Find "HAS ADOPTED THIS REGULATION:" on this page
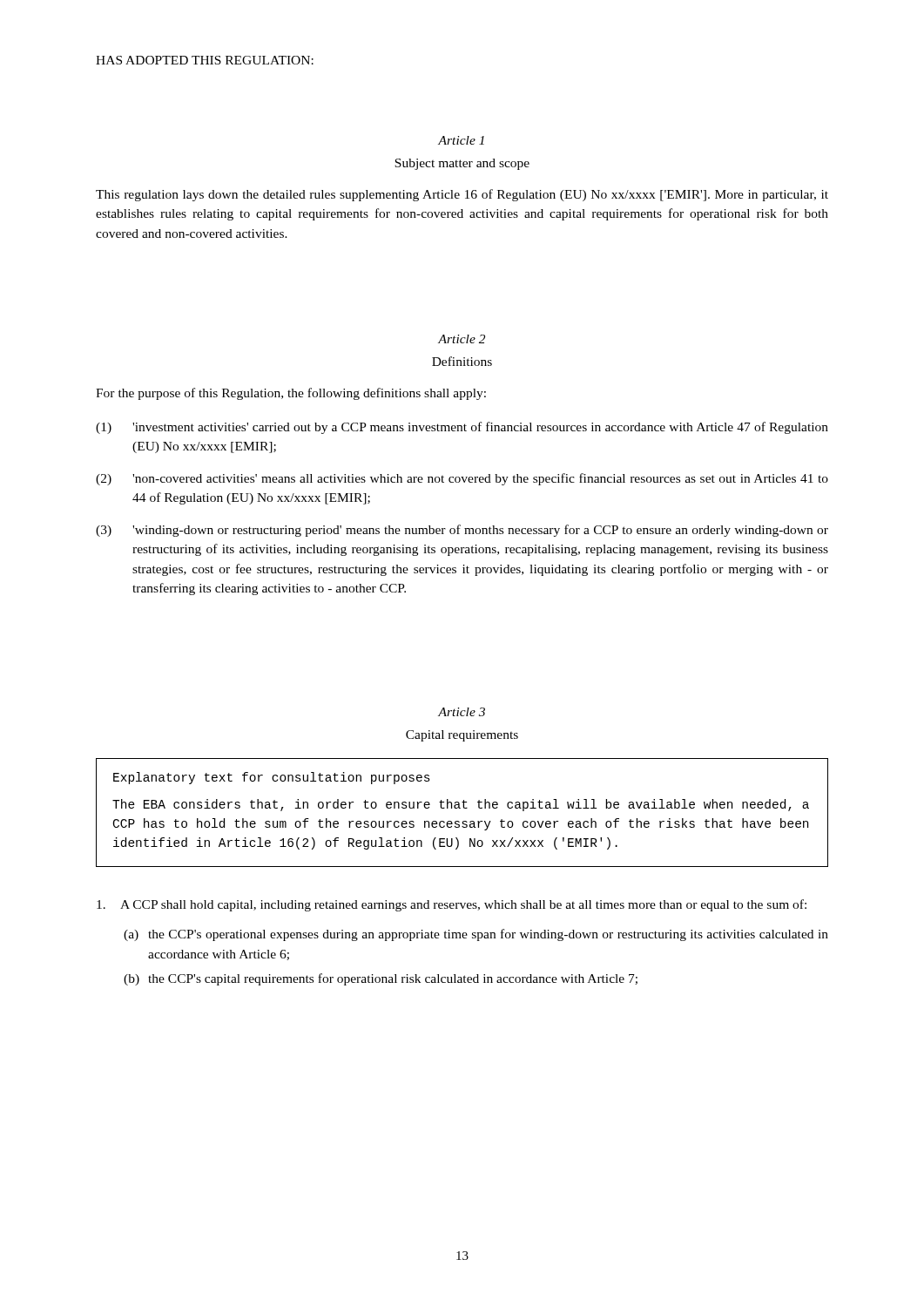Viewport: 924px width, 1307px height. point(205,60)
